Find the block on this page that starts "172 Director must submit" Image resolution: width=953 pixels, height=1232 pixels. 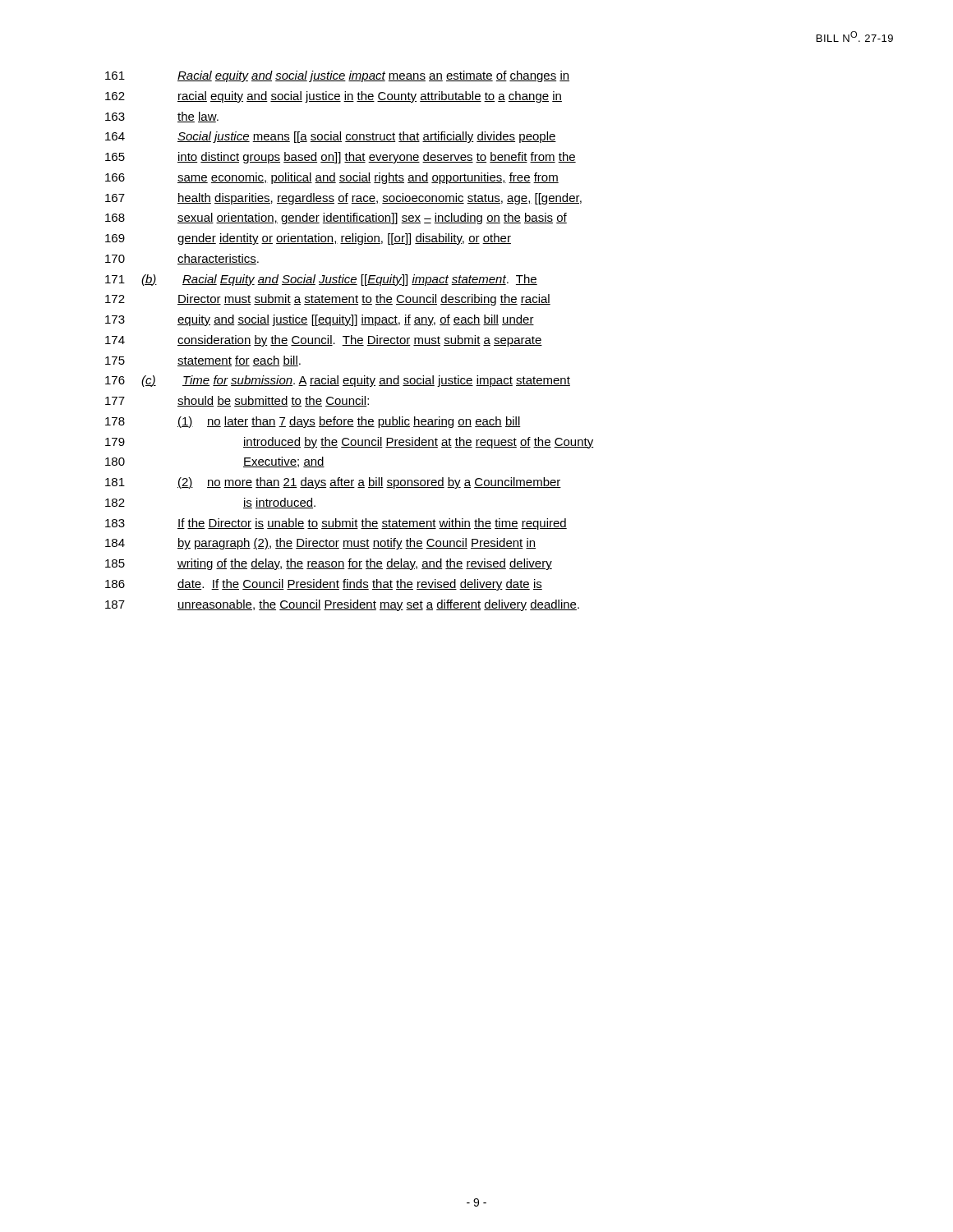point(488,299)
